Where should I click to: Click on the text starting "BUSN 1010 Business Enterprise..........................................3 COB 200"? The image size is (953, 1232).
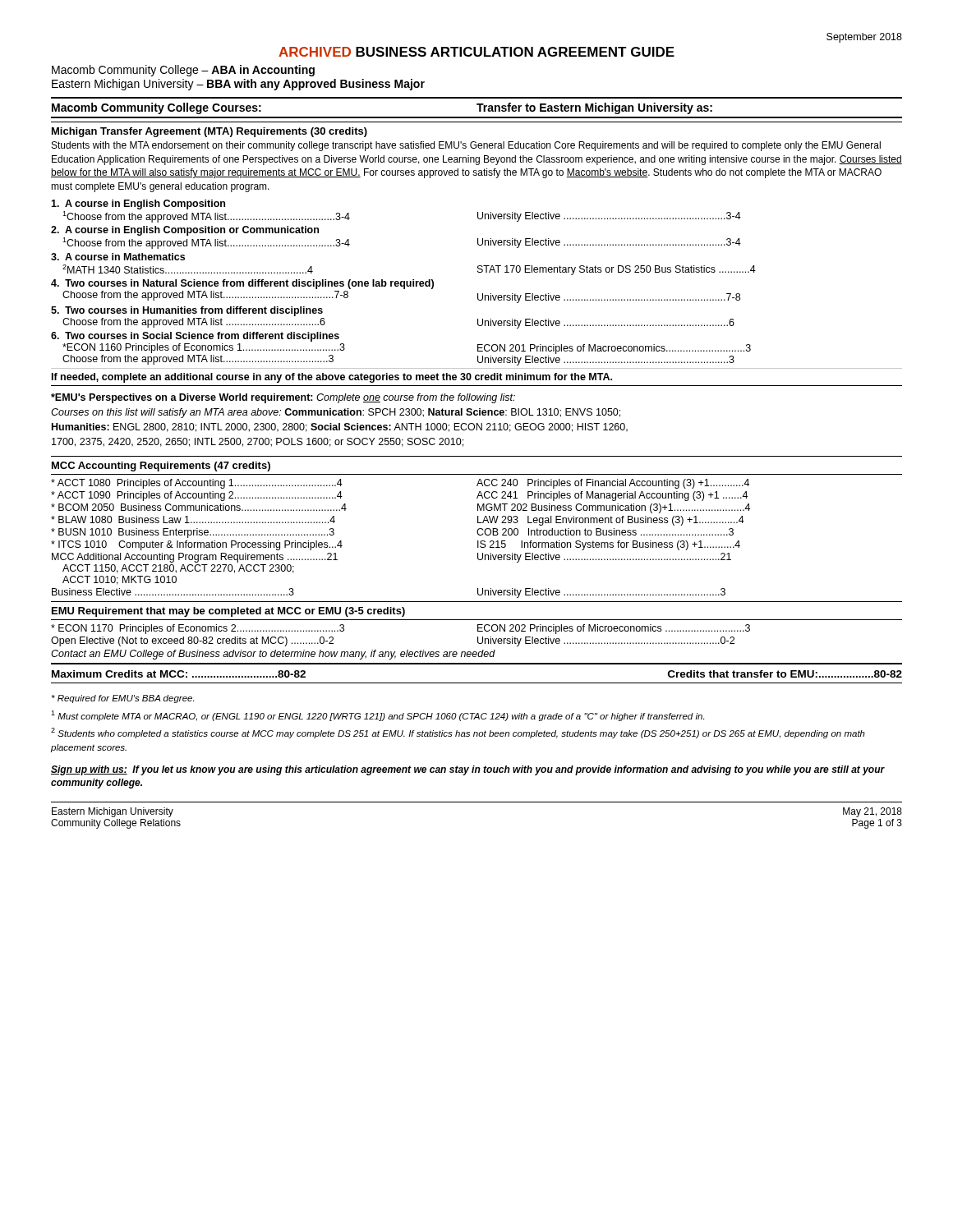pyautogui.click(x=476, y=532)
